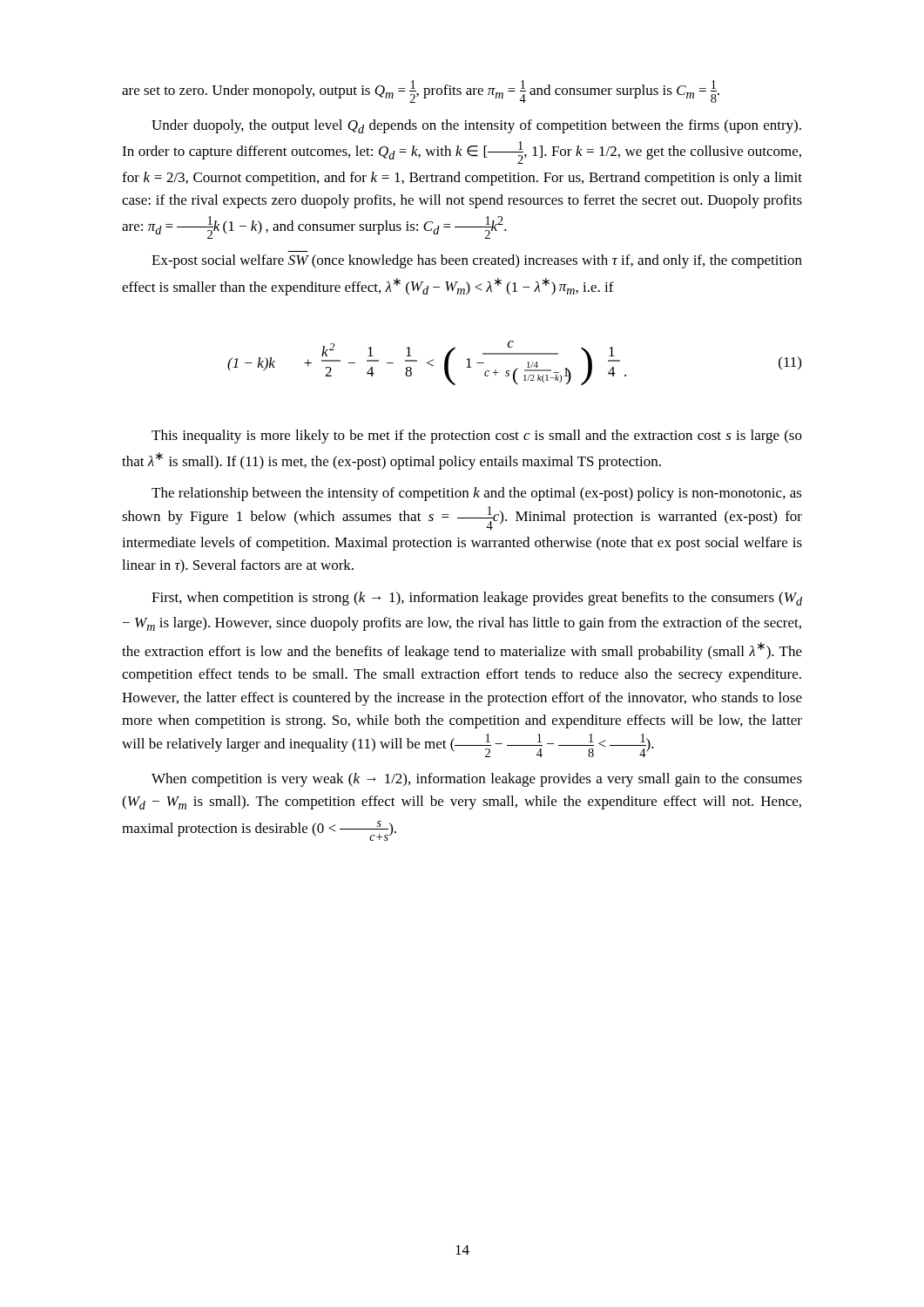Click on the block starting "When competition is very weak"
This screenshot has width=924, height=1307.
[462, 807]
